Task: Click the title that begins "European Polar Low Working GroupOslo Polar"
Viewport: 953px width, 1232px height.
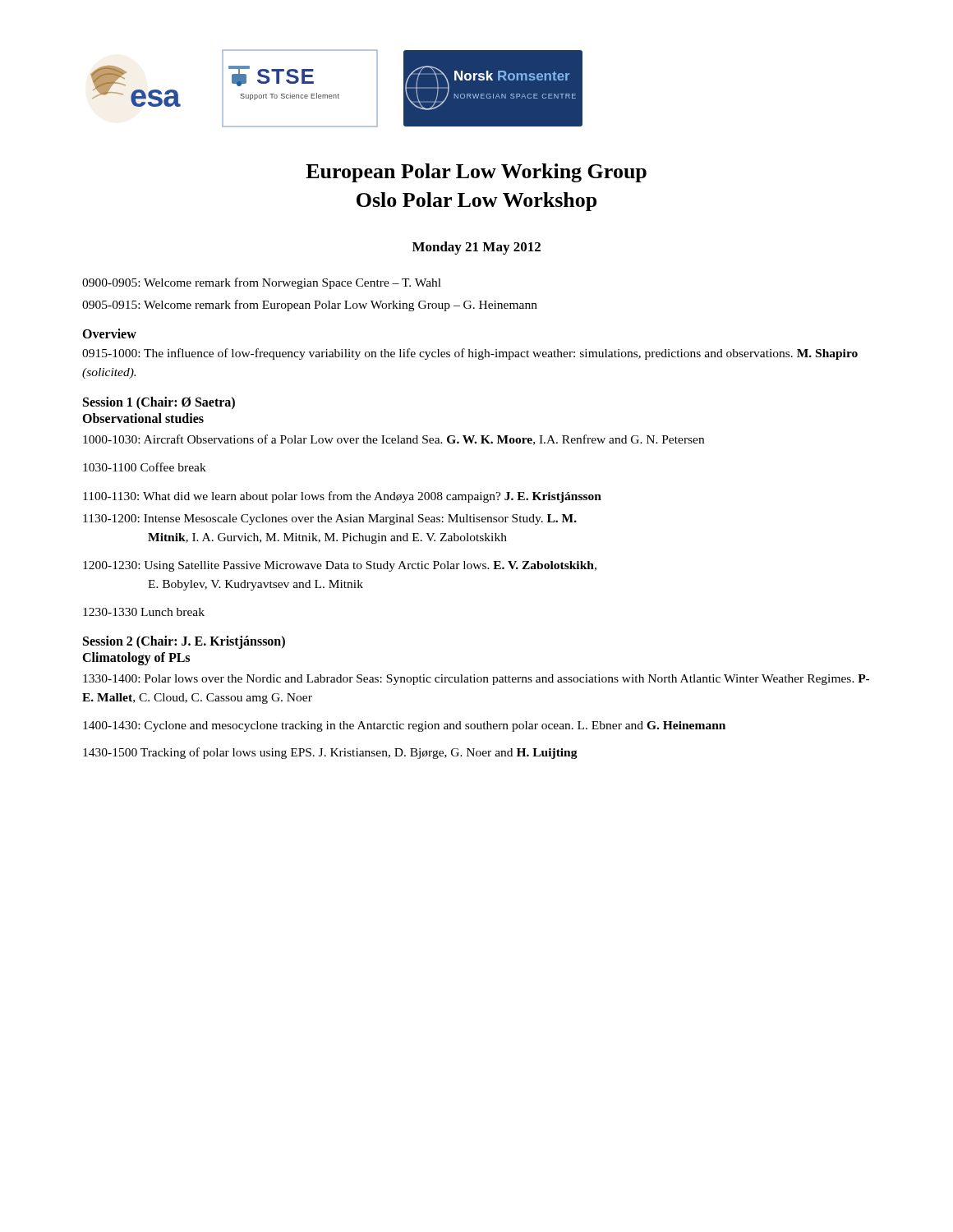Action: tap(476, 186)
